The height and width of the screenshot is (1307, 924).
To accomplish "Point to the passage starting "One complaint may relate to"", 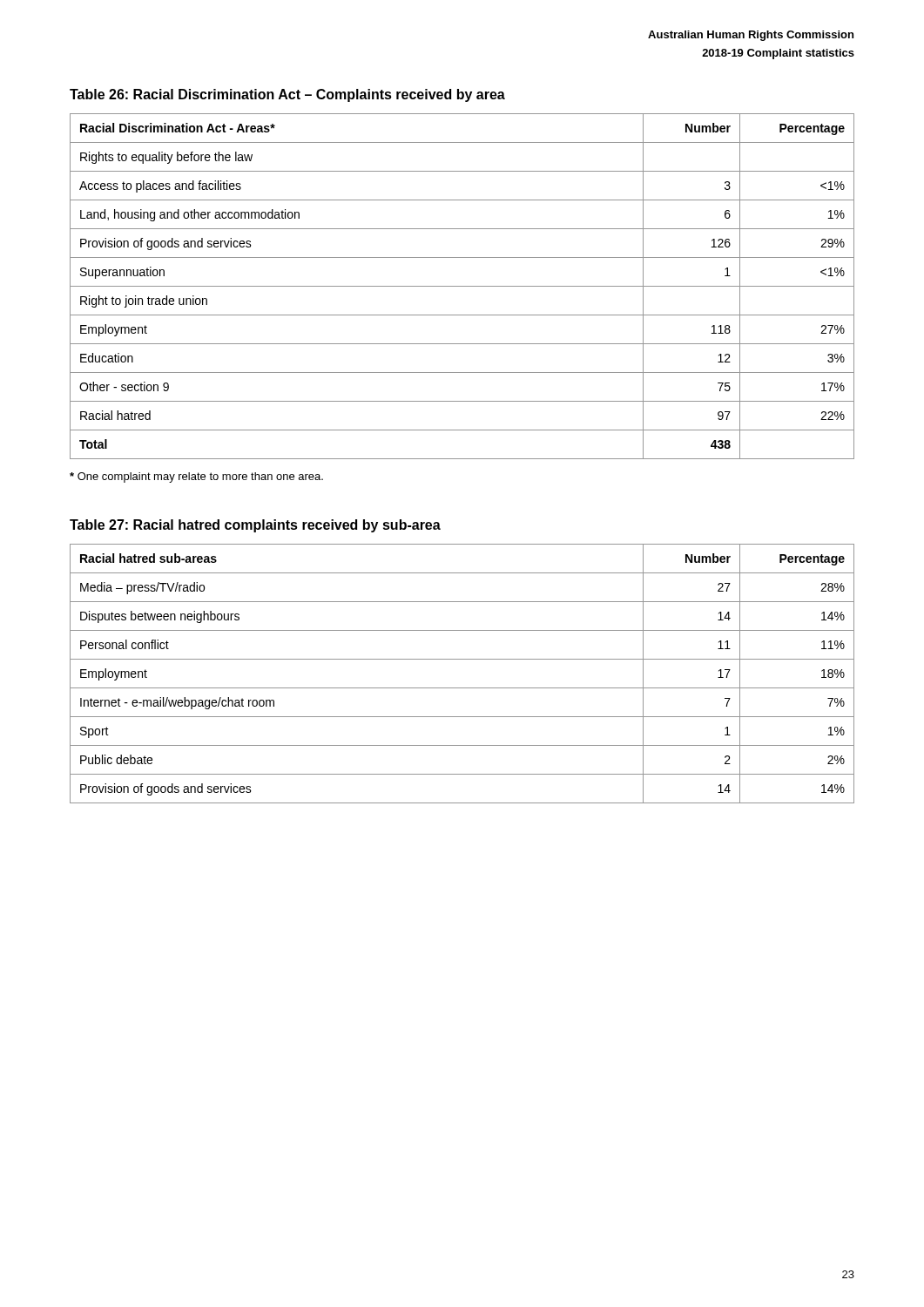I will coord(197,476).
